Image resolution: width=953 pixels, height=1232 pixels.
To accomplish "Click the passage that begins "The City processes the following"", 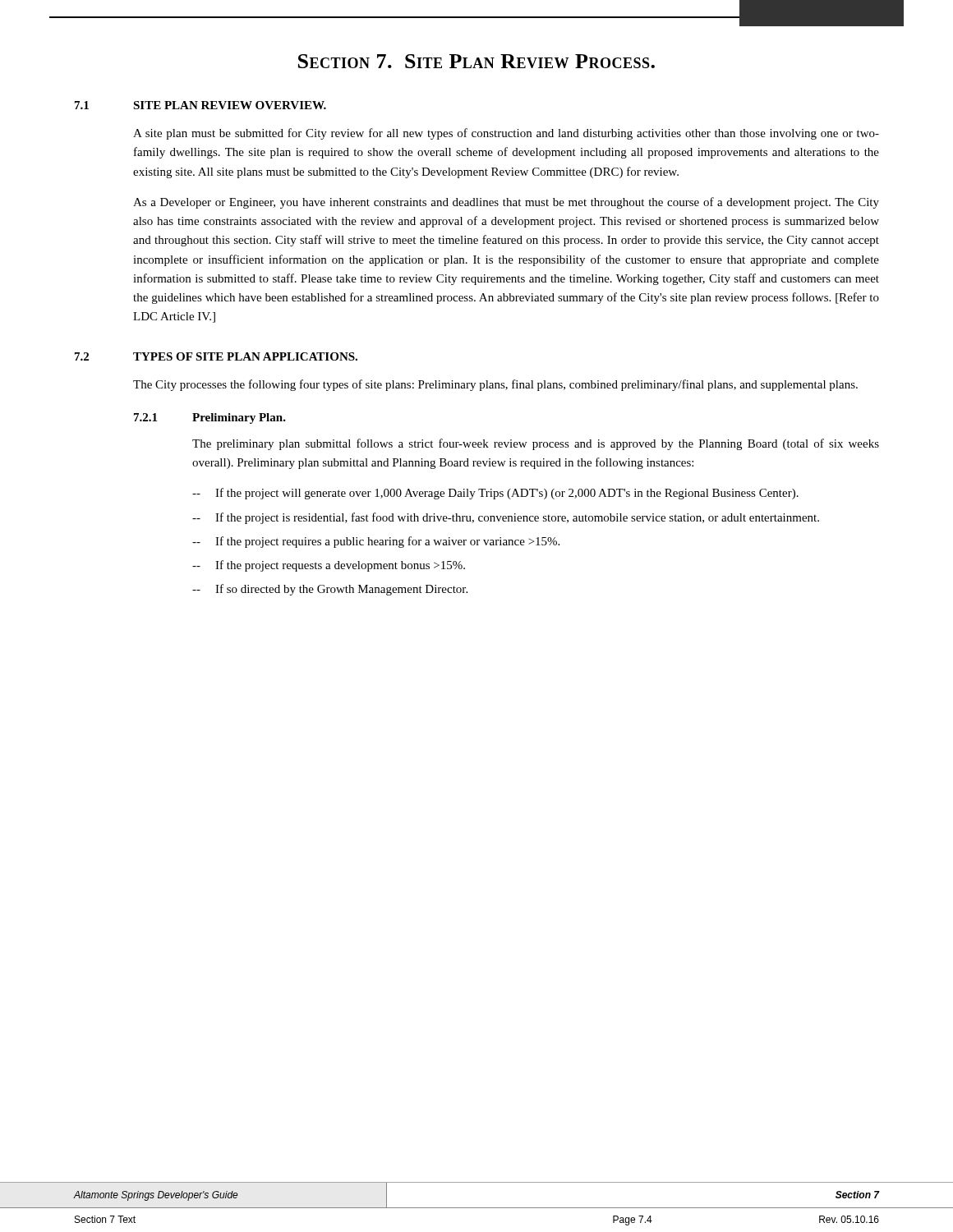I will [x=506, y=384].
